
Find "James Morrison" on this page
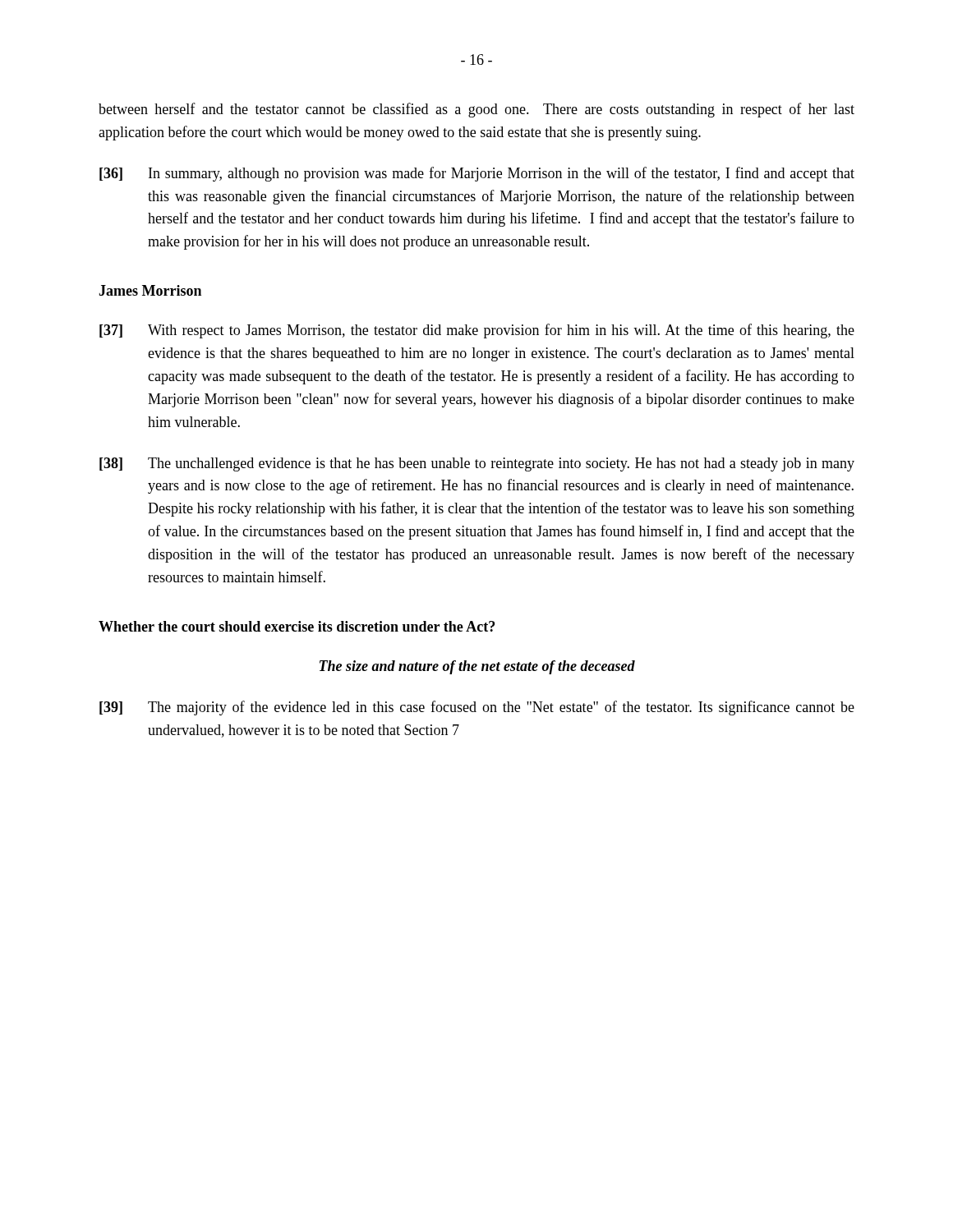pyautogui.click(x=150, y=291)
